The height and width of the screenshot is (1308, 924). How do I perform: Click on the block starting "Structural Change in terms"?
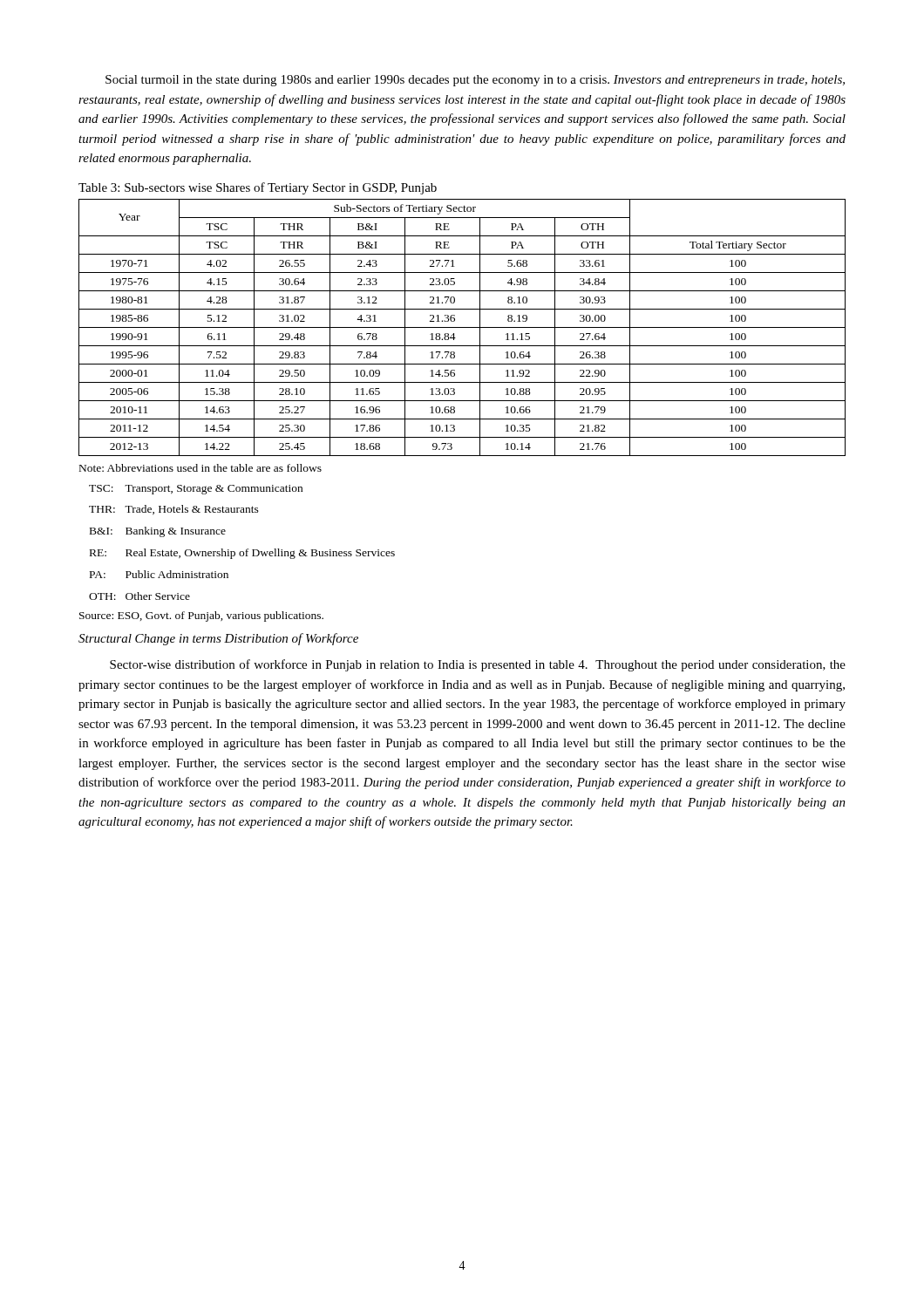click(x=219, y=638)
